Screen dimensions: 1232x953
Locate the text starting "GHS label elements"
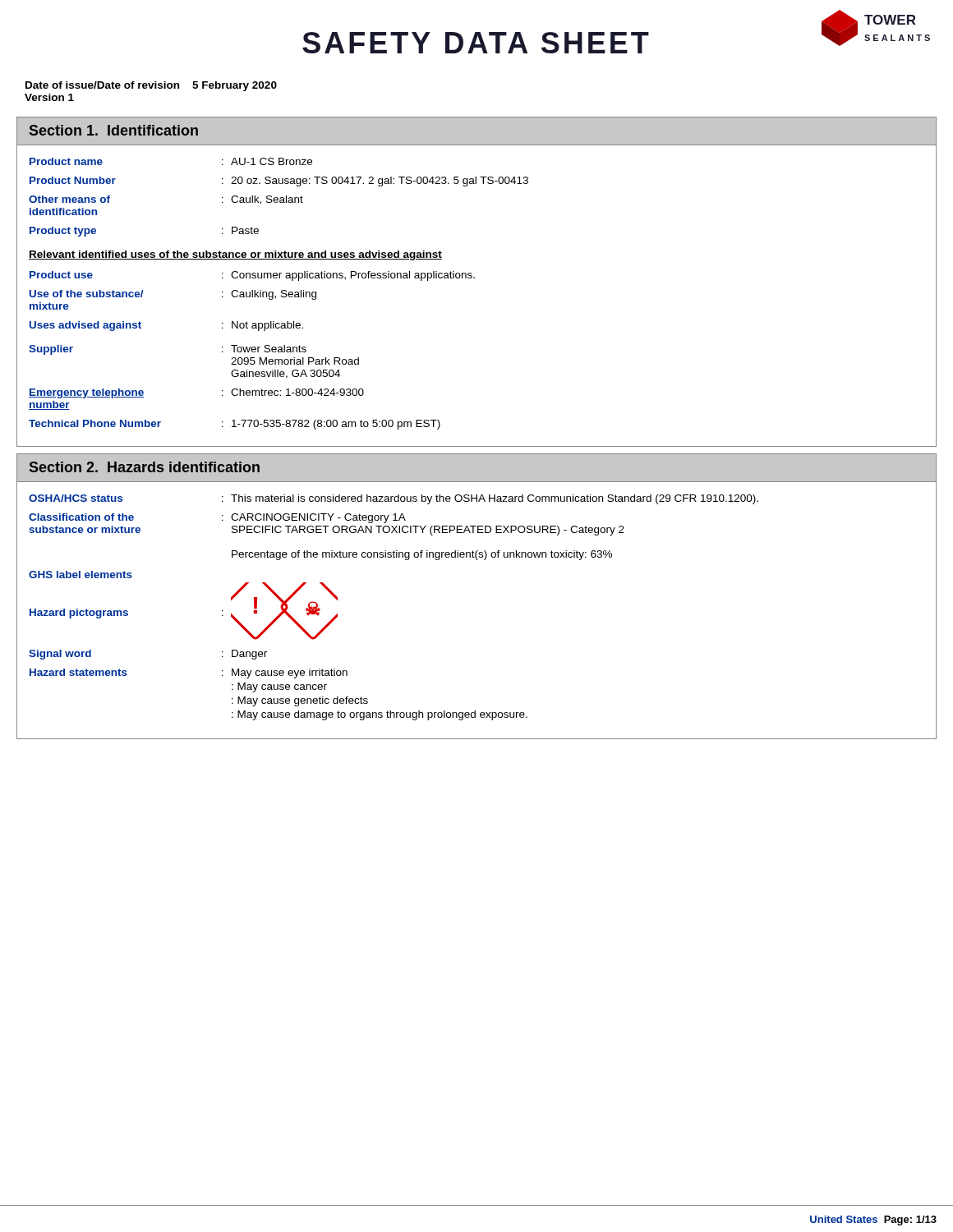[81, 574]
